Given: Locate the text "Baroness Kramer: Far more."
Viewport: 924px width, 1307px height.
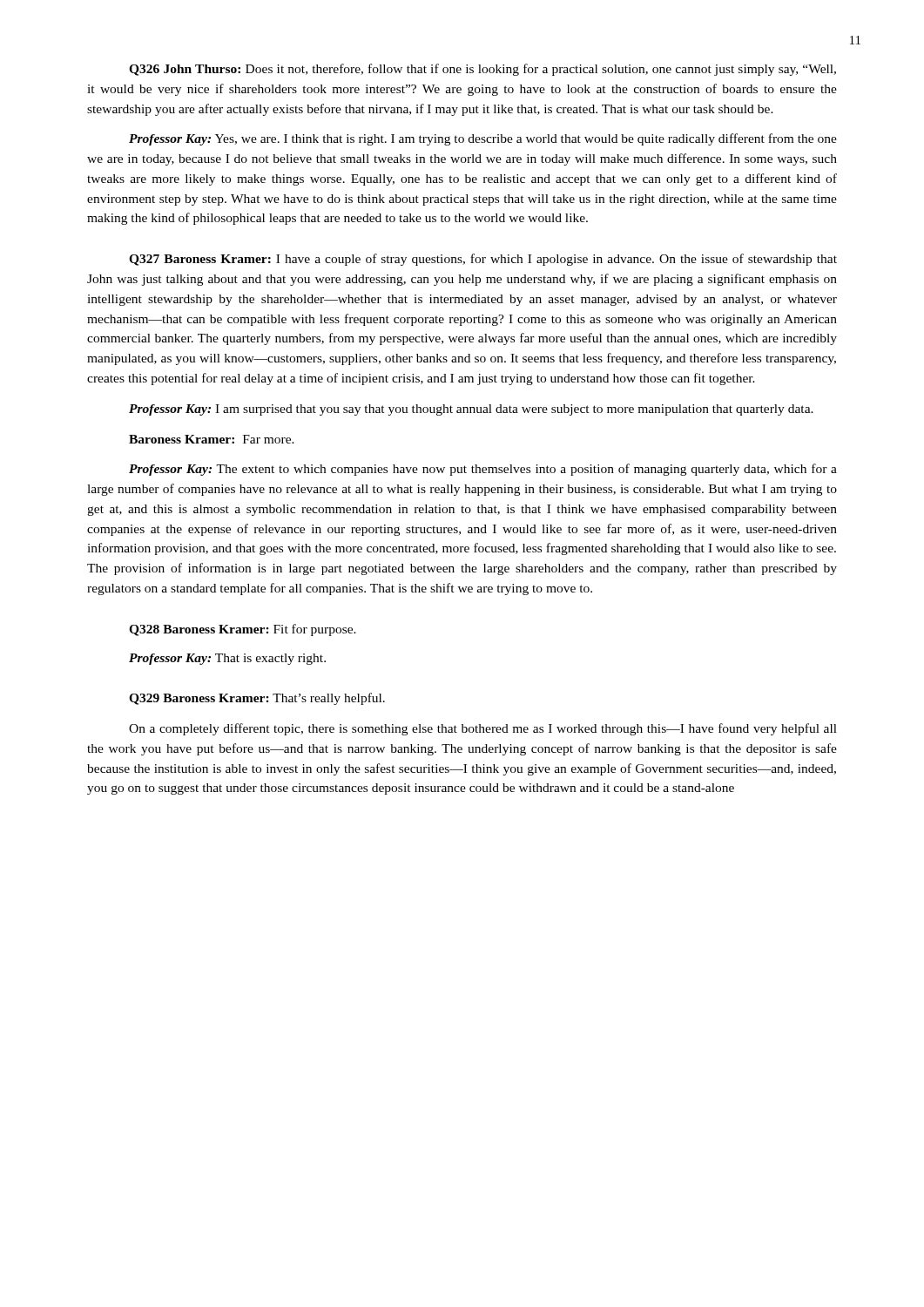Looking at the screenshot, I should [x=212, y=438].
